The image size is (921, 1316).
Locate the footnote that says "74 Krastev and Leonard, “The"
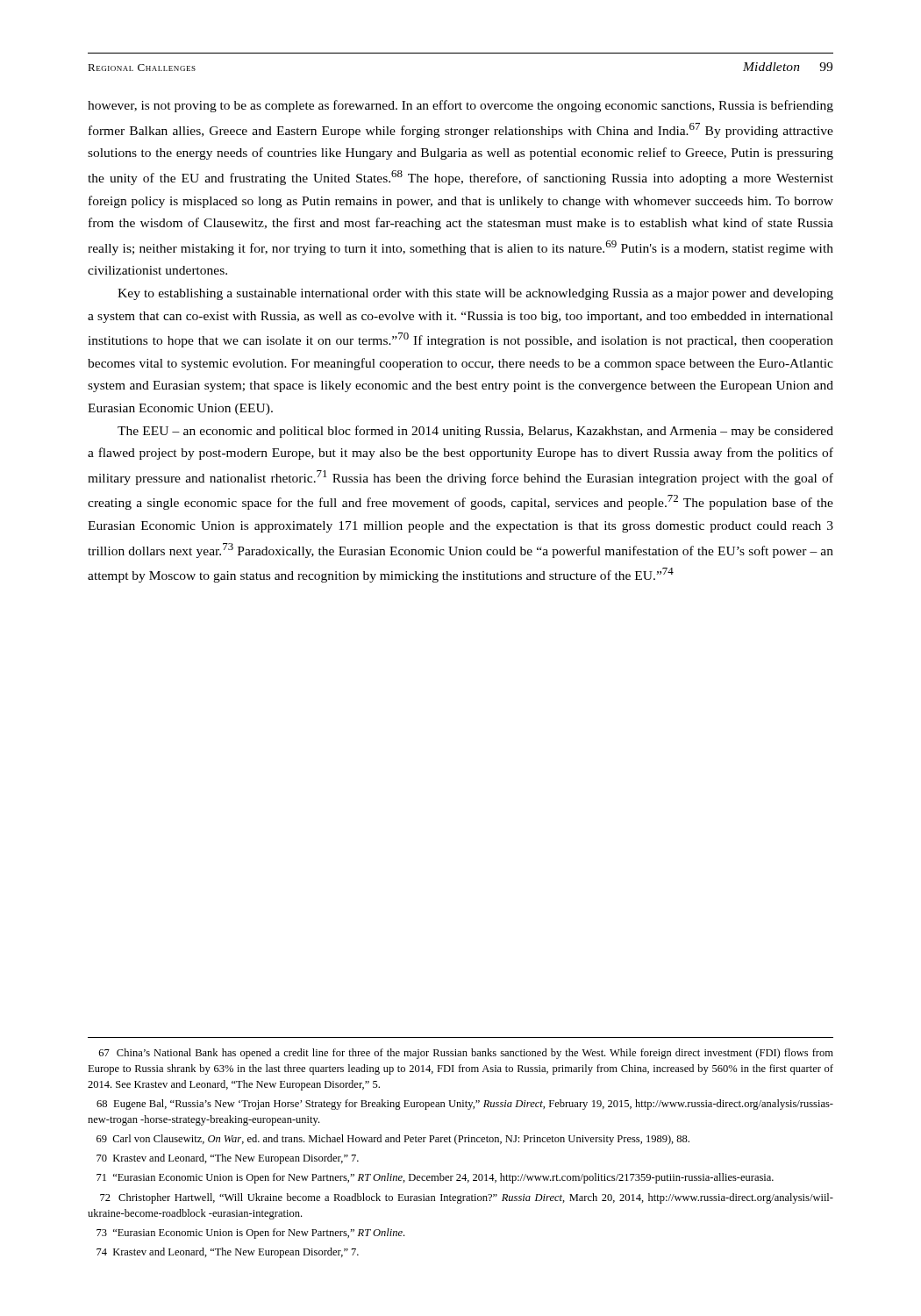pos(223,1252)
